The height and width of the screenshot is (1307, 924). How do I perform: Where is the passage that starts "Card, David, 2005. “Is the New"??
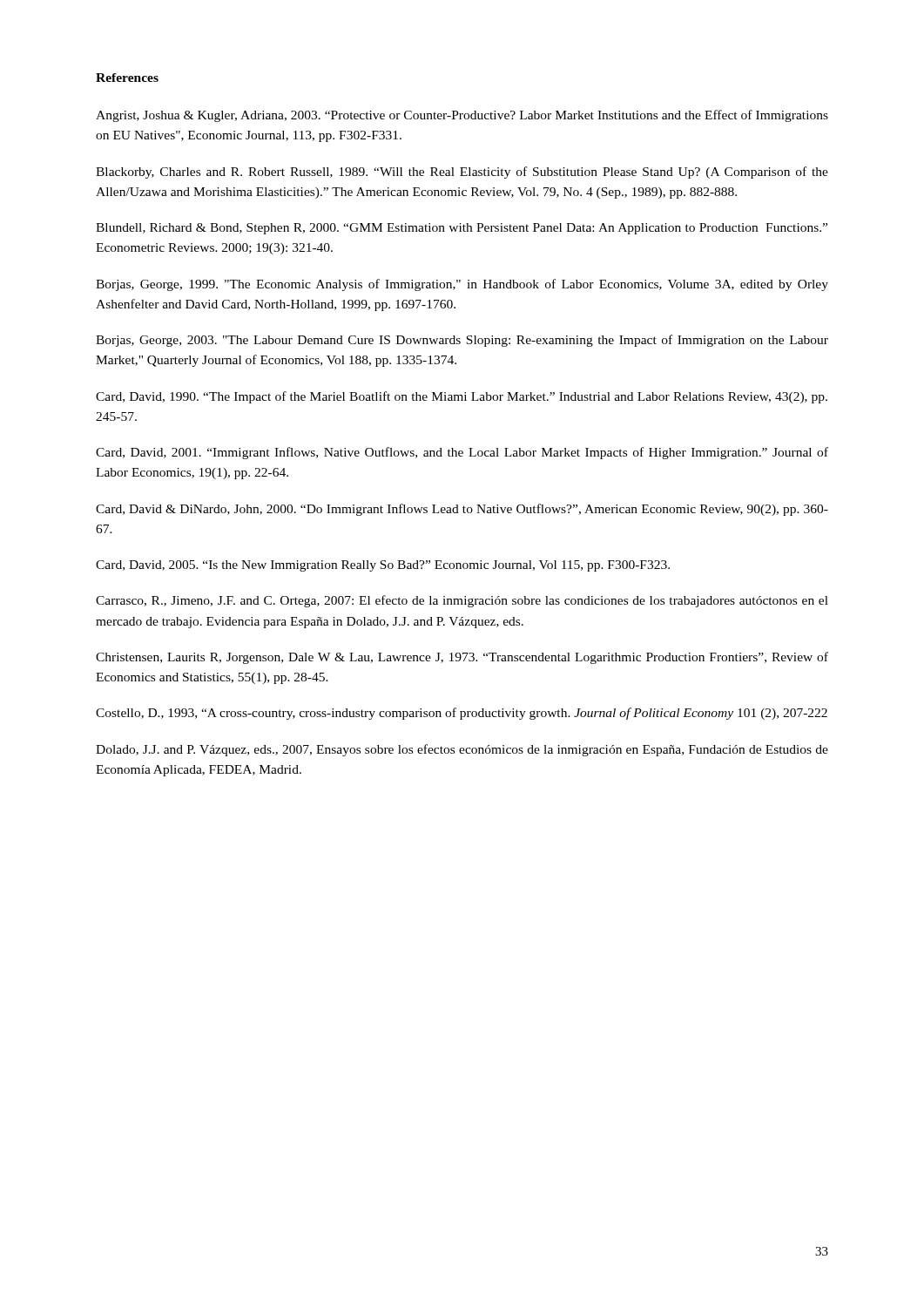(x=383, y=564)
